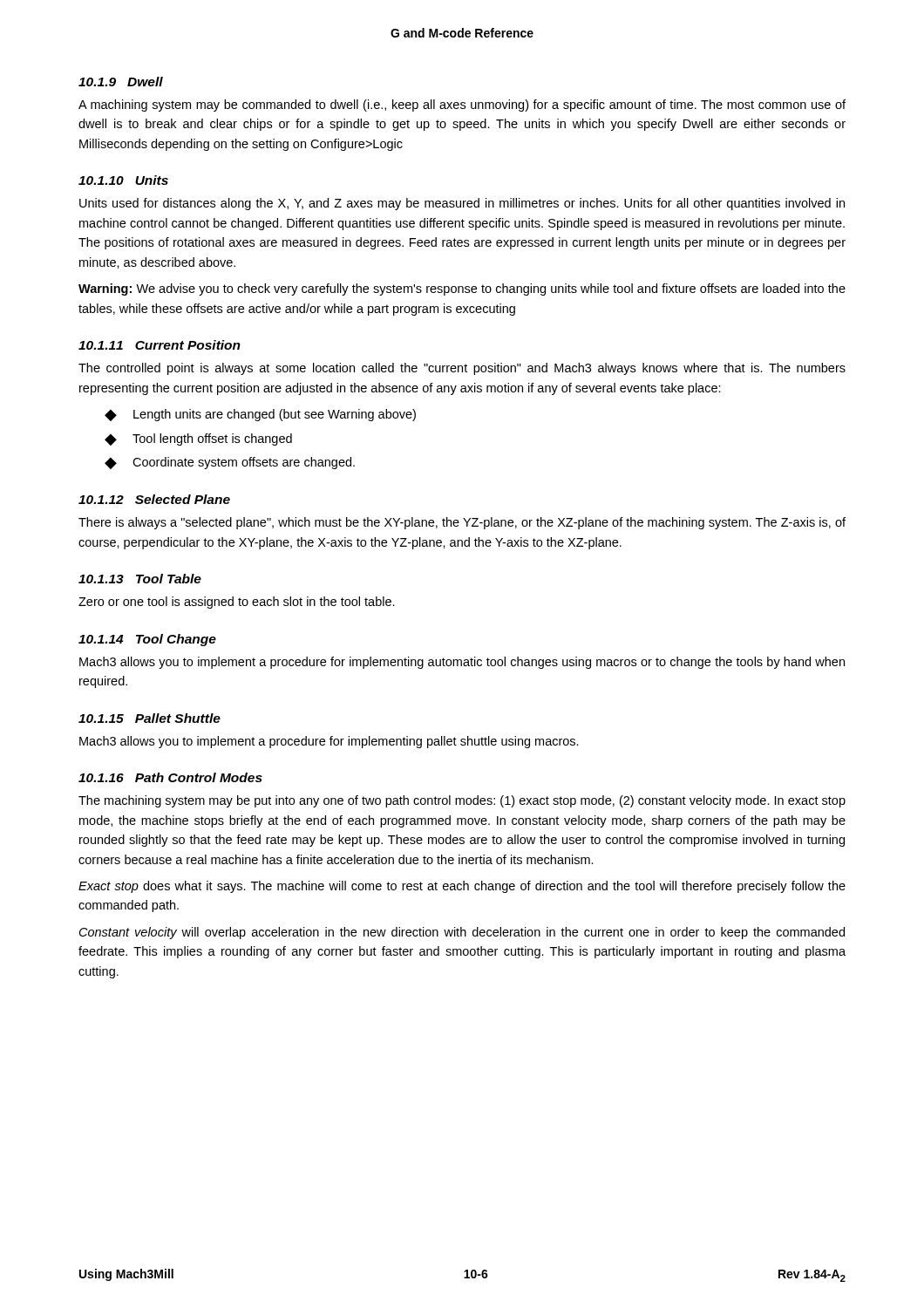
Task: Select the section header containing "10.1.15 Pallet Shuttle"
Action: click(149, 718)
